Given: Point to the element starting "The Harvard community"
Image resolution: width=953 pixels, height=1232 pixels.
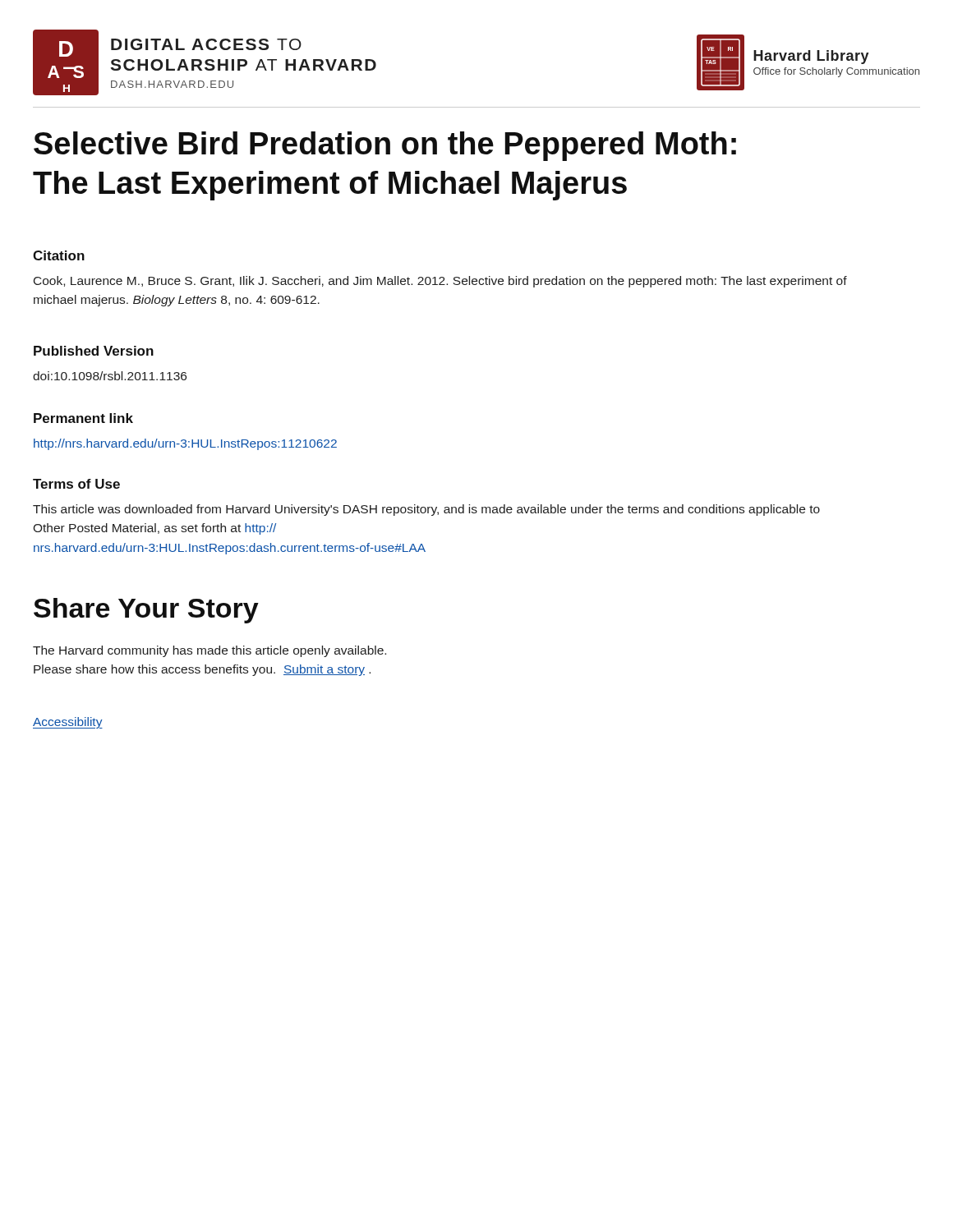Looking at the screenshot, I should click(x=209, y=651).
